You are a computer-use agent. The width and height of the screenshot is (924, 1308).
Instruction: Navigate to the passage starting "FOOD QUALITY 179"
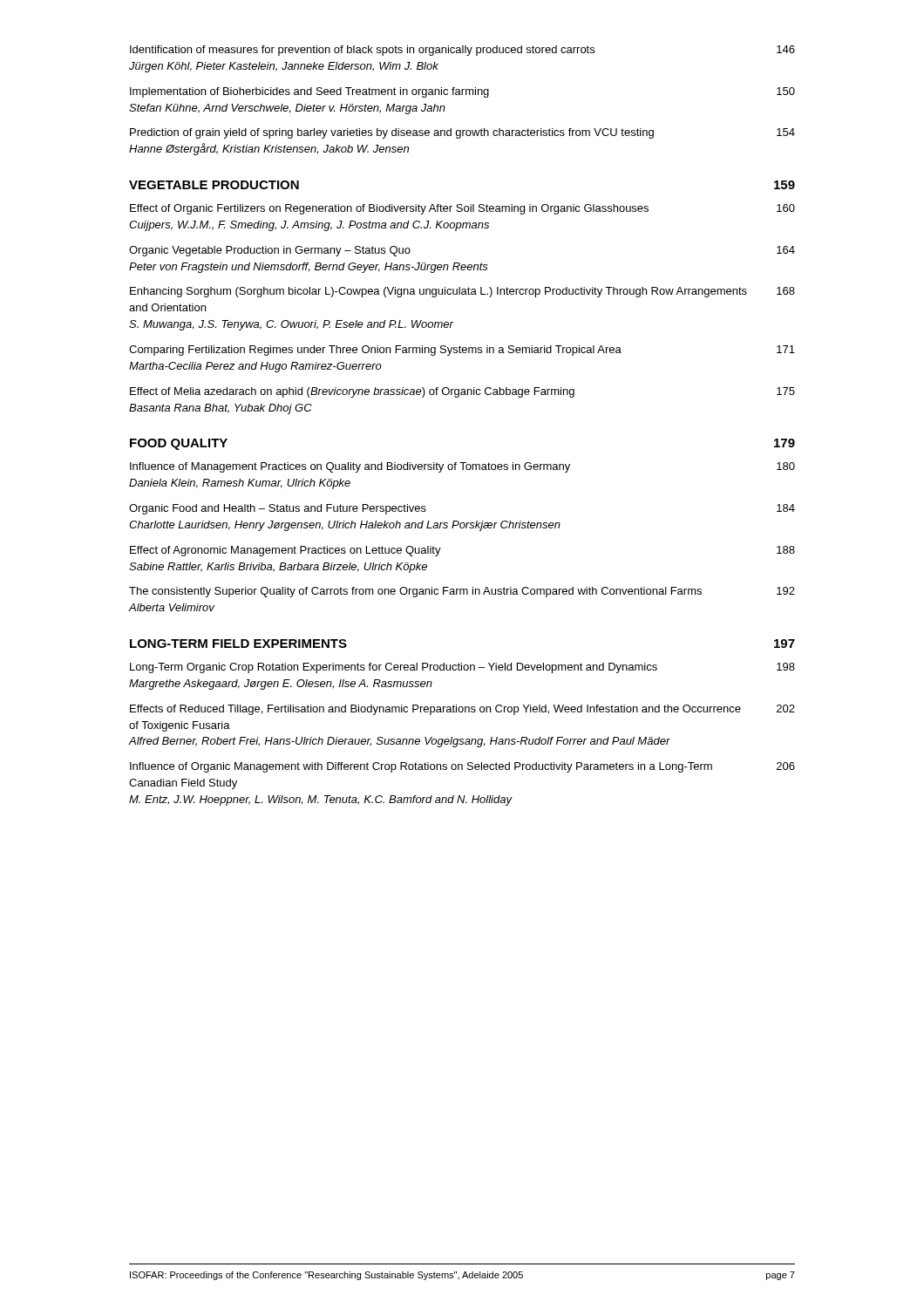click(176, 446)
